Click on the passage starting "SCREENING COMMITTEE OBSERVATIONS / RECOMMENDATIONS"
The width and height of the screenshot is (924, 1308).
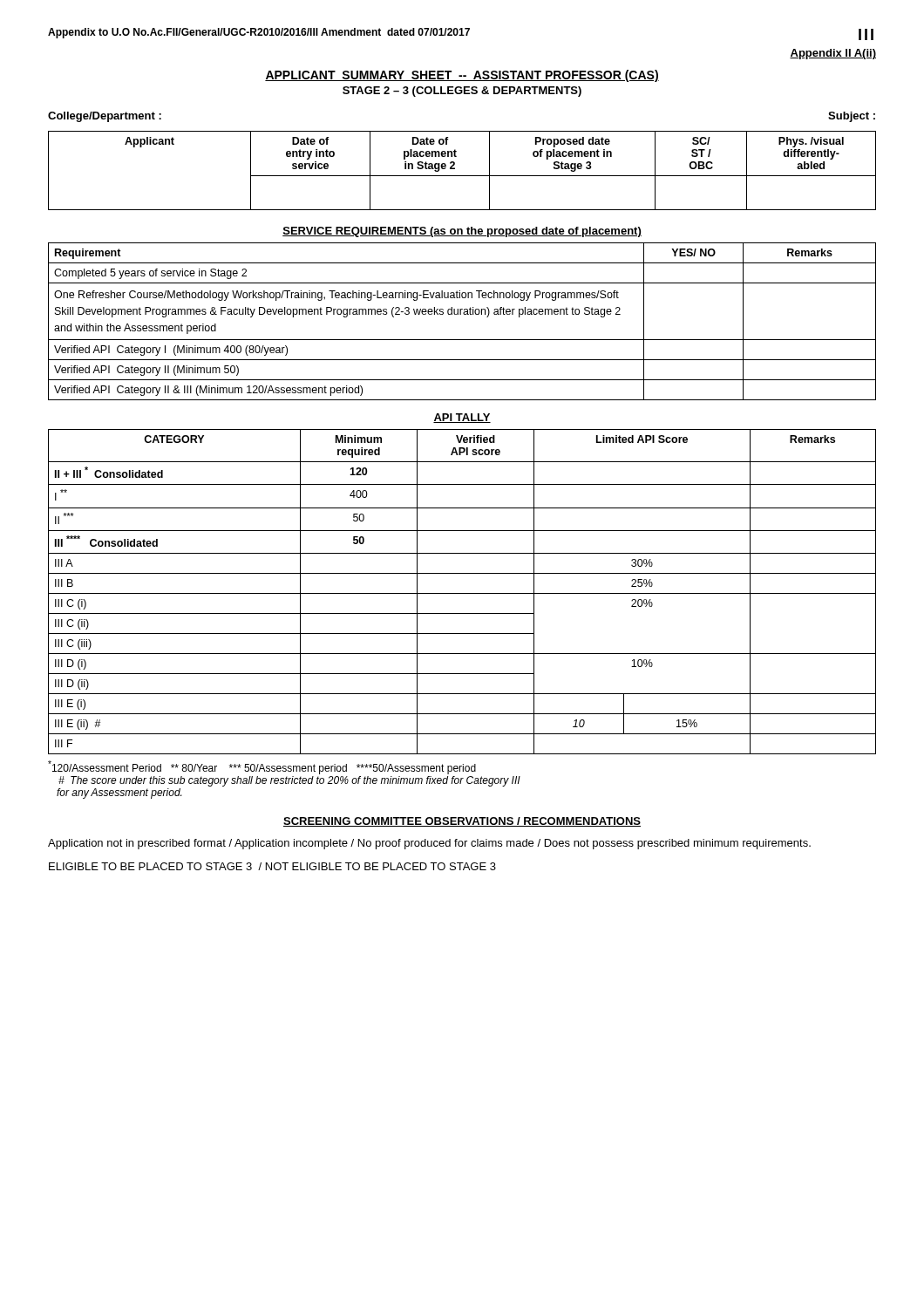coord(462,821)
